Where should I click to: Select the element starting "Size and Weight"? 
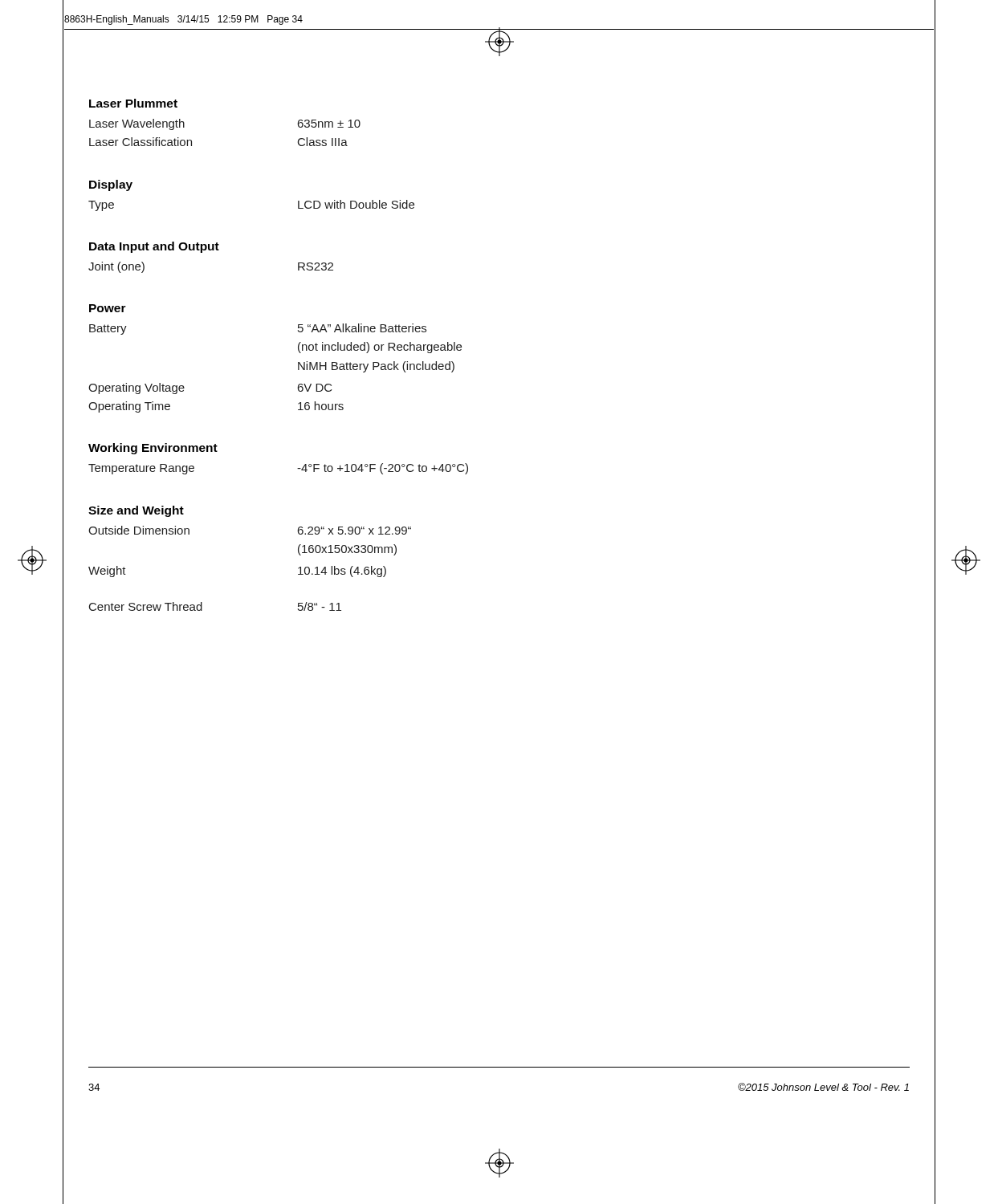(136, 510)
